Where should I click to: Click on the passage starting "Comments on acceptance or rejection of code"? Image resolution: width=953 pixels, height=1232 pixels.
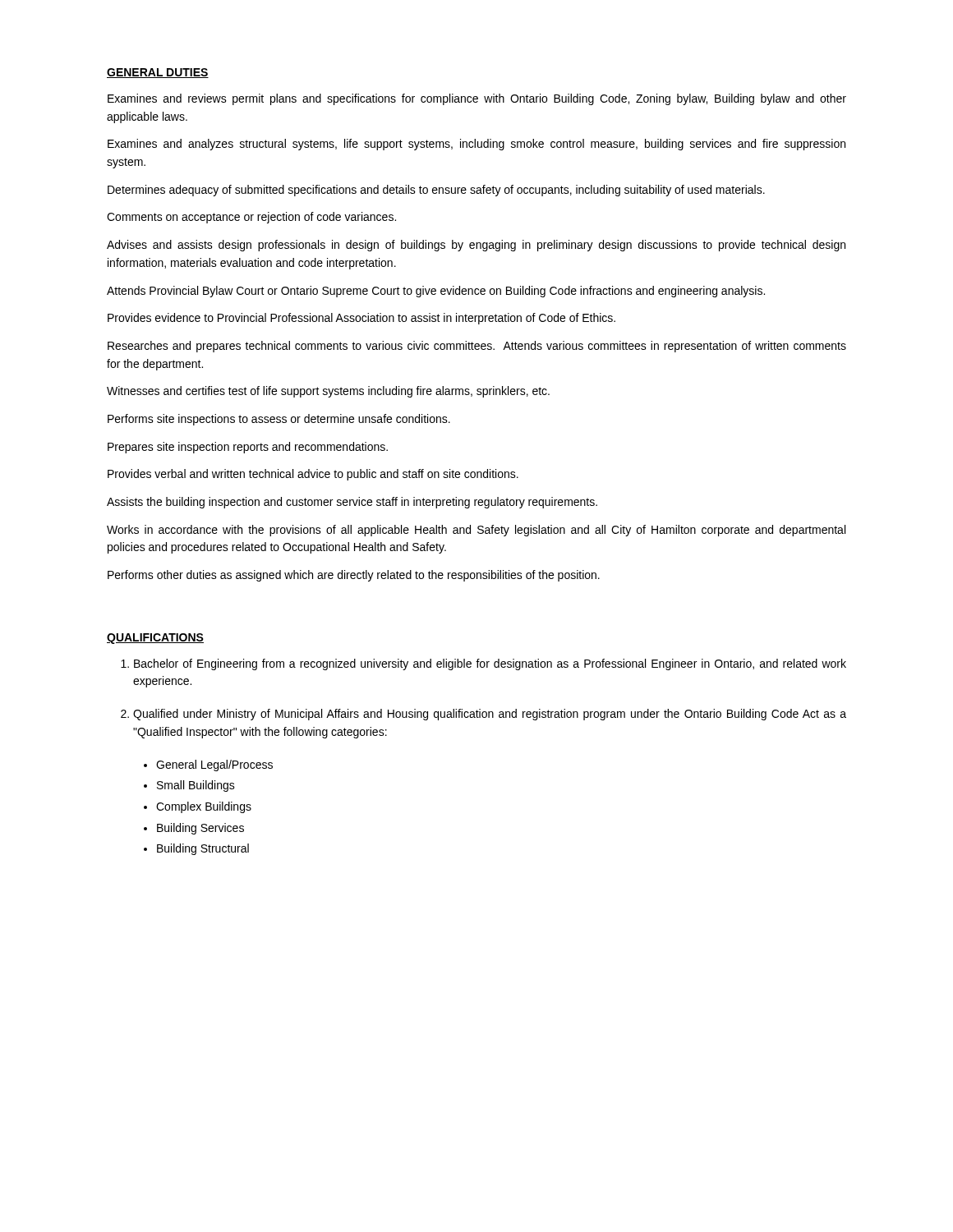pyautogui.click(x=252, y=217)
